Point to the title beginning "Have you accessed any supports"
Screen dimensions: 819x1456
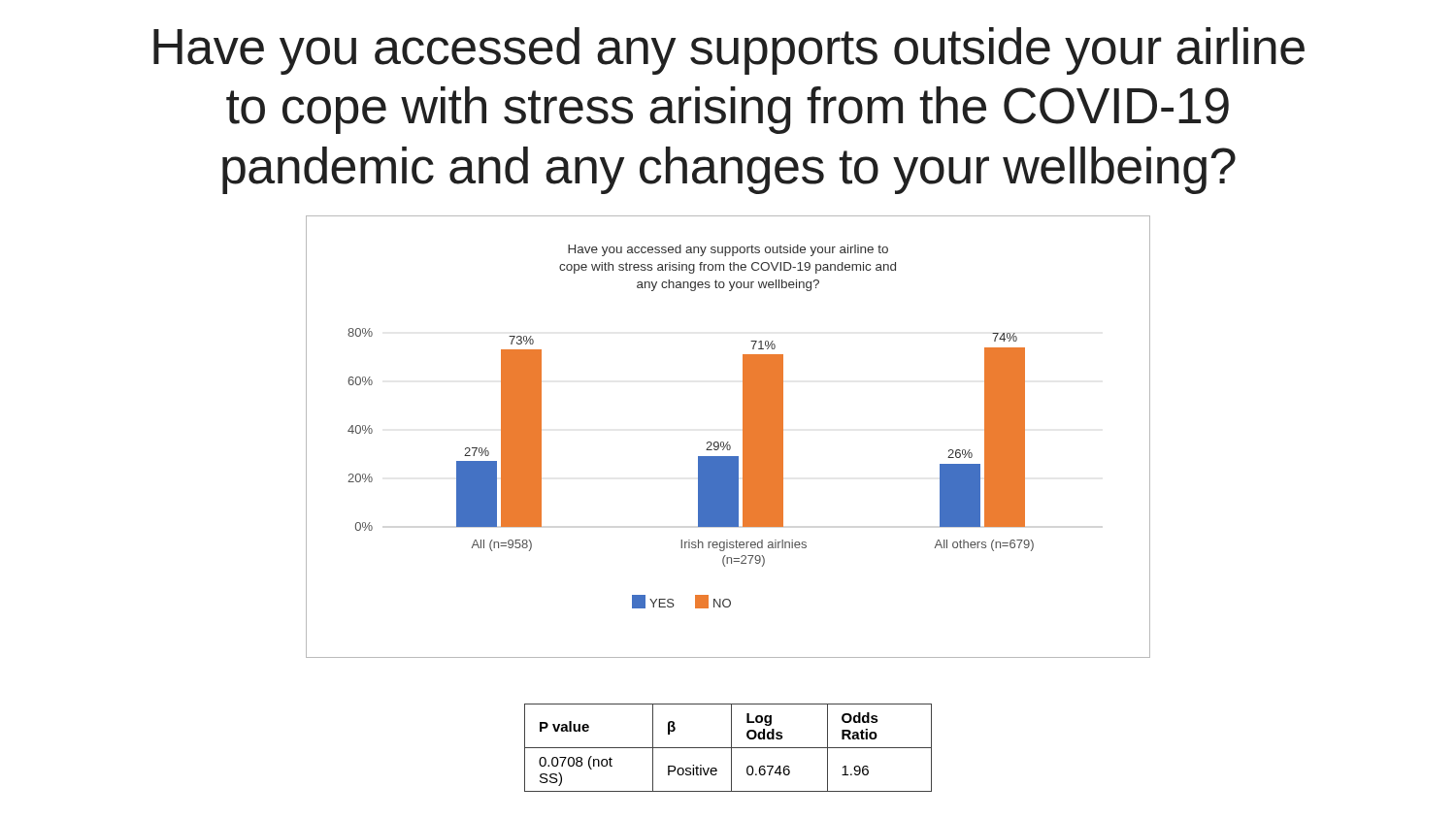click(728, 106)
